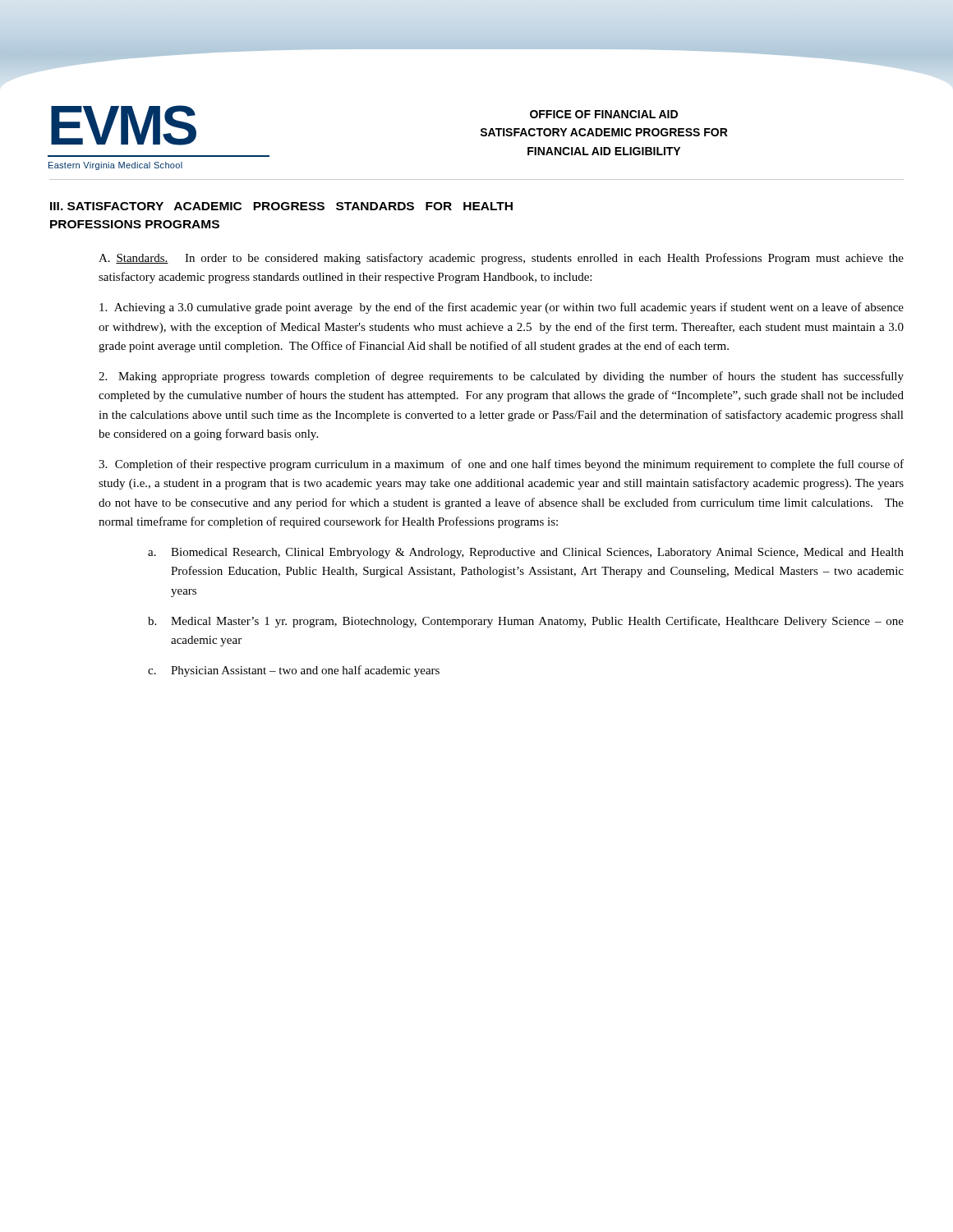Select the block starting "A. Standards. In order to be"
Screen dimensions: 1232x953
coord(501,267)
